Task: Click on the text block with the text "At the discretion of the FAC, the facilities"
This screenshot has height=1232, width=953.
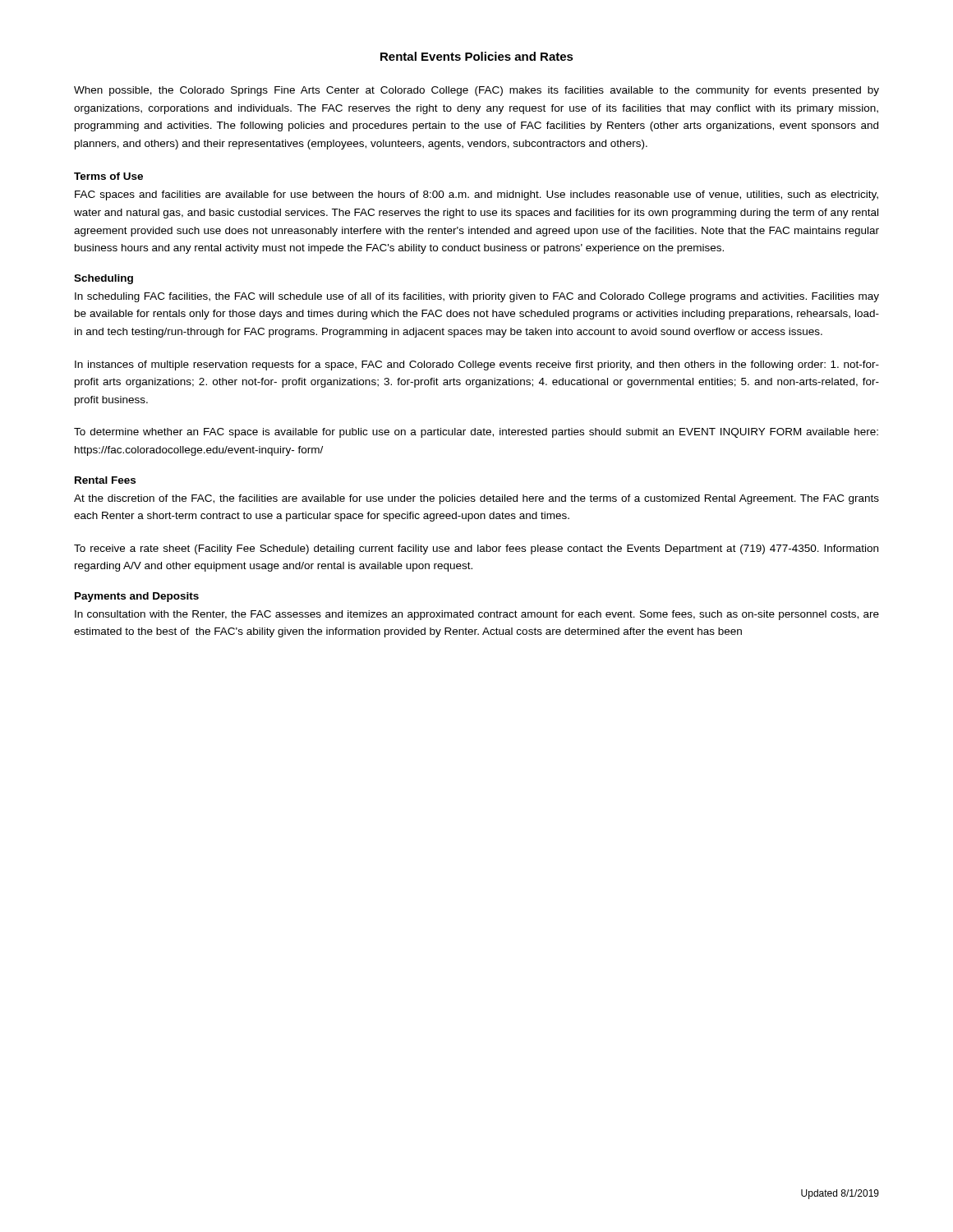Action: [476, 507]
